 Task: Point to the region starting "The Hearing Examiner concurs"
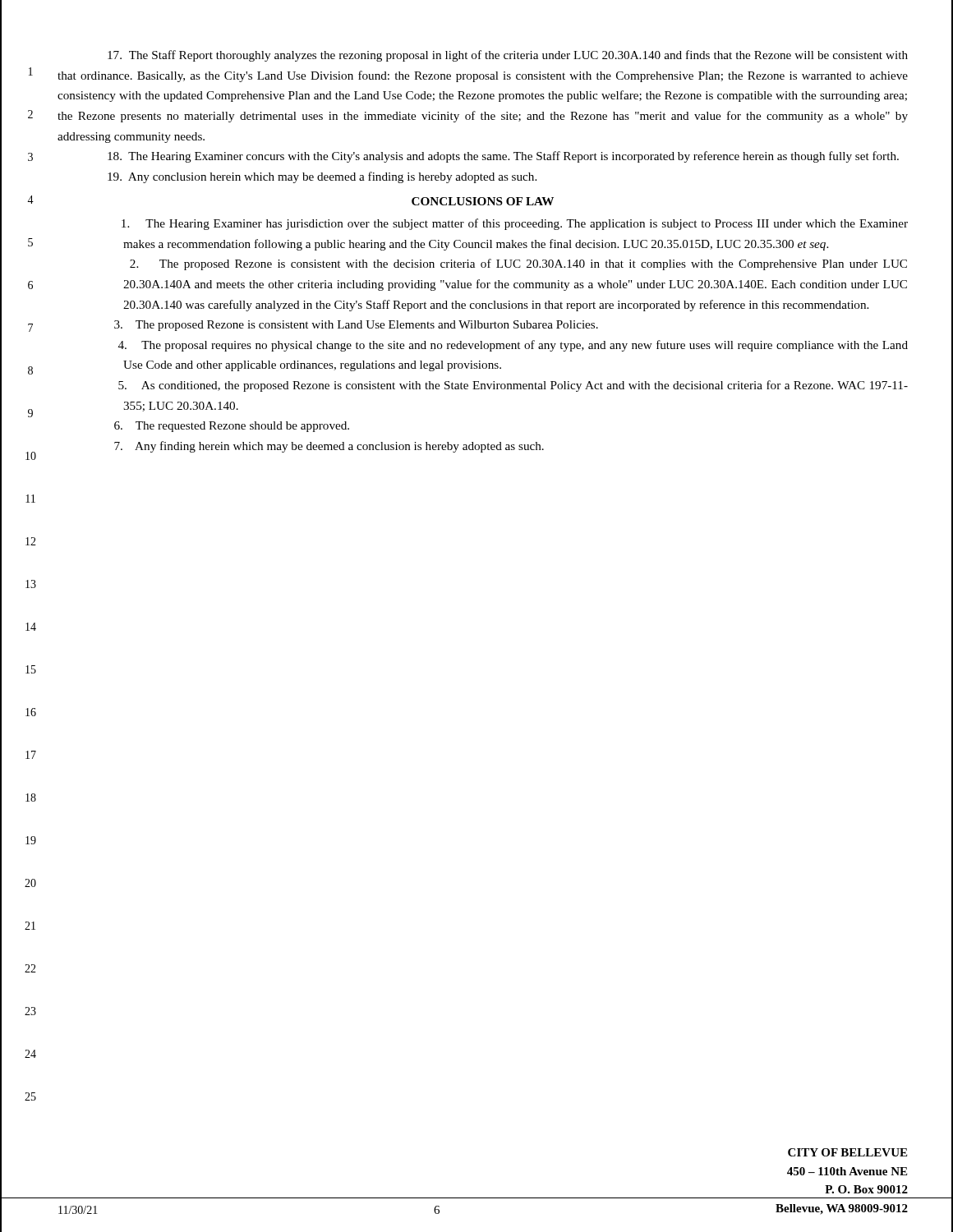tap(483, 156)
